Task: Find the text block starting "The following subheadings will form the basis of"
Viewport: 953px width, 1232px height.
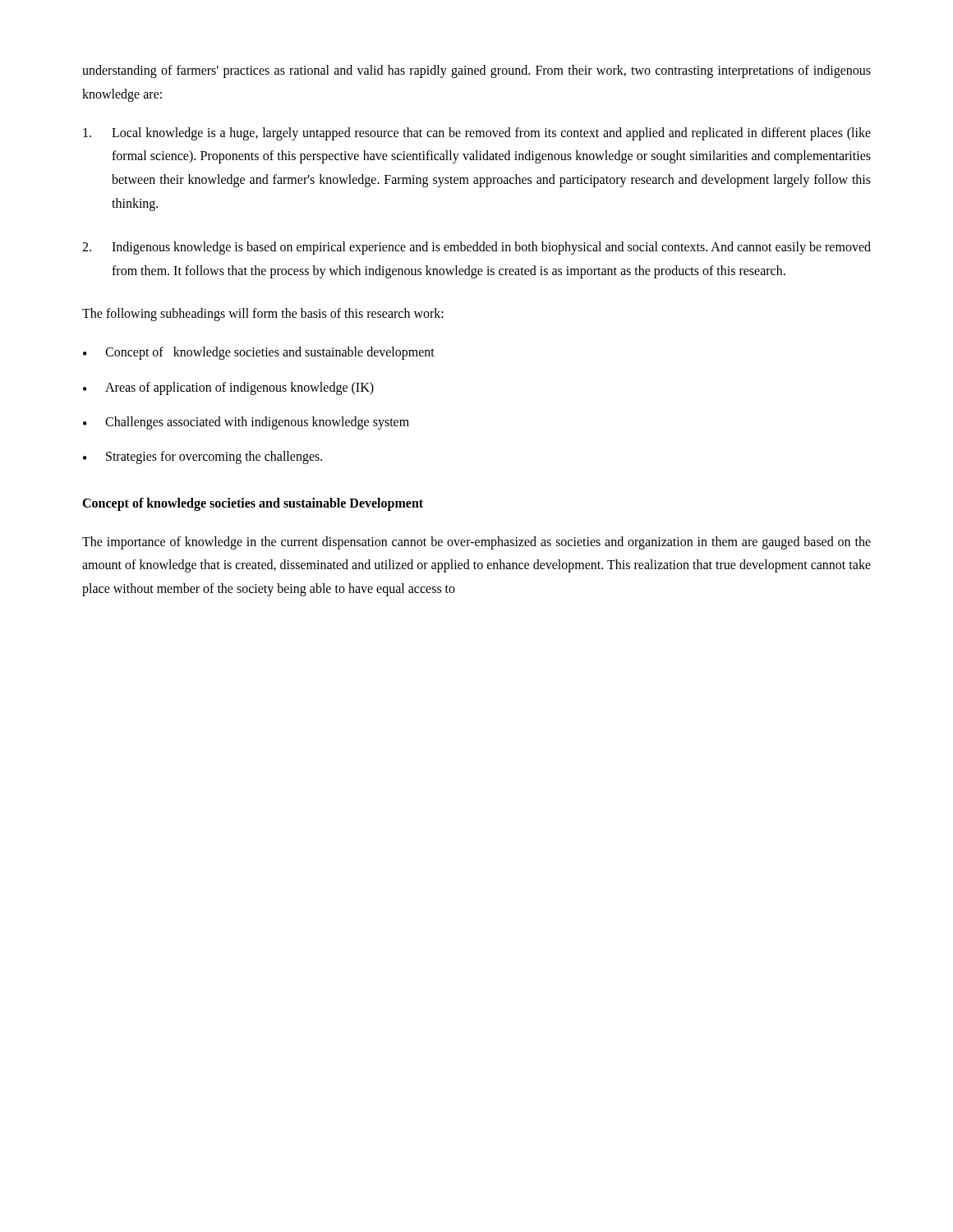Action: click(x=263, y=314)
